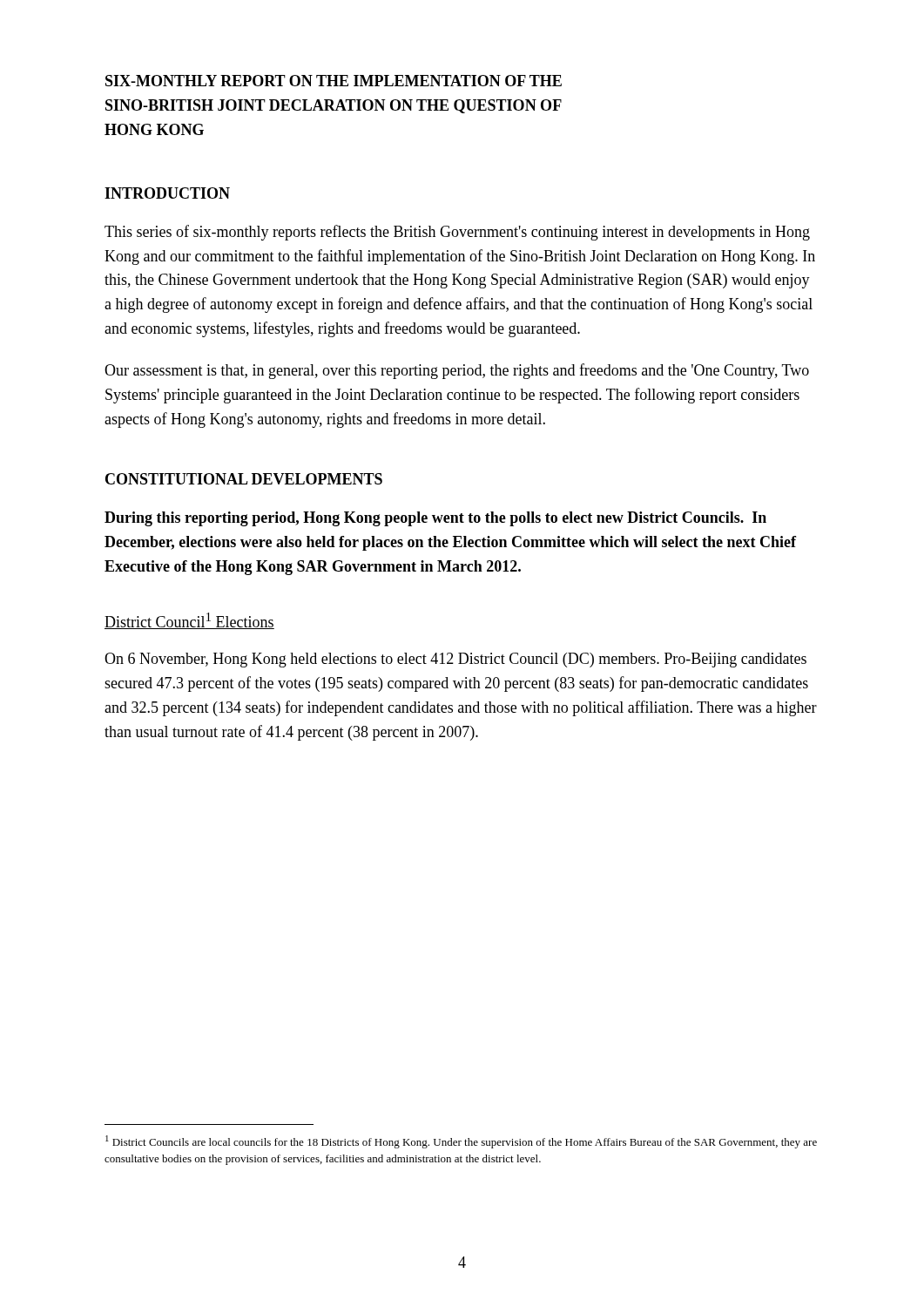Find the block starting "CONSTITUTIONAL DEVELOPMENTS"
The width and height of the screenshot is (924, 1307).
click(244, 479)
